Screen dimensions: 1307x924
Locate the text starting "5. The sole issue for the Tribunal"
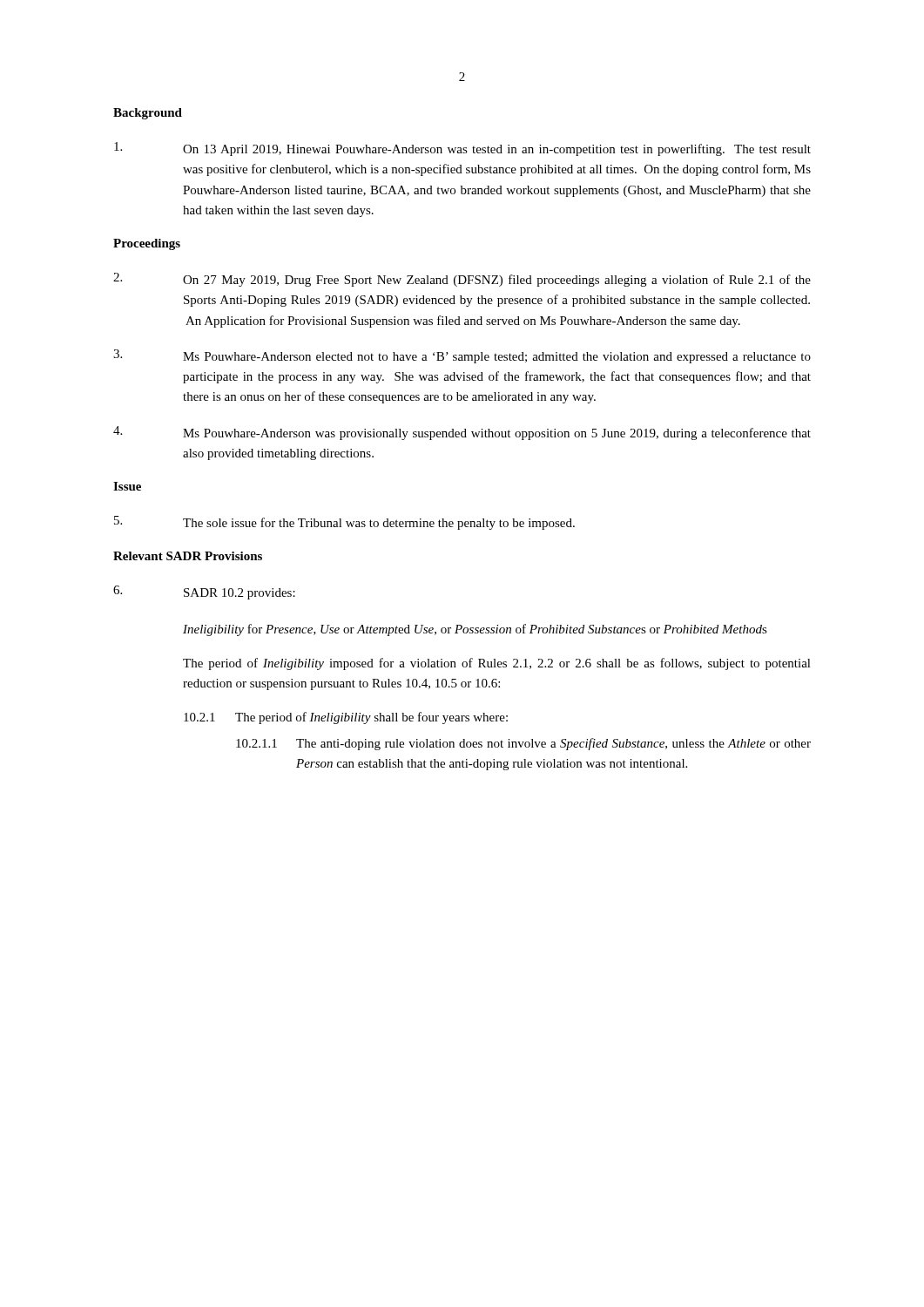[x=462, y=523]
